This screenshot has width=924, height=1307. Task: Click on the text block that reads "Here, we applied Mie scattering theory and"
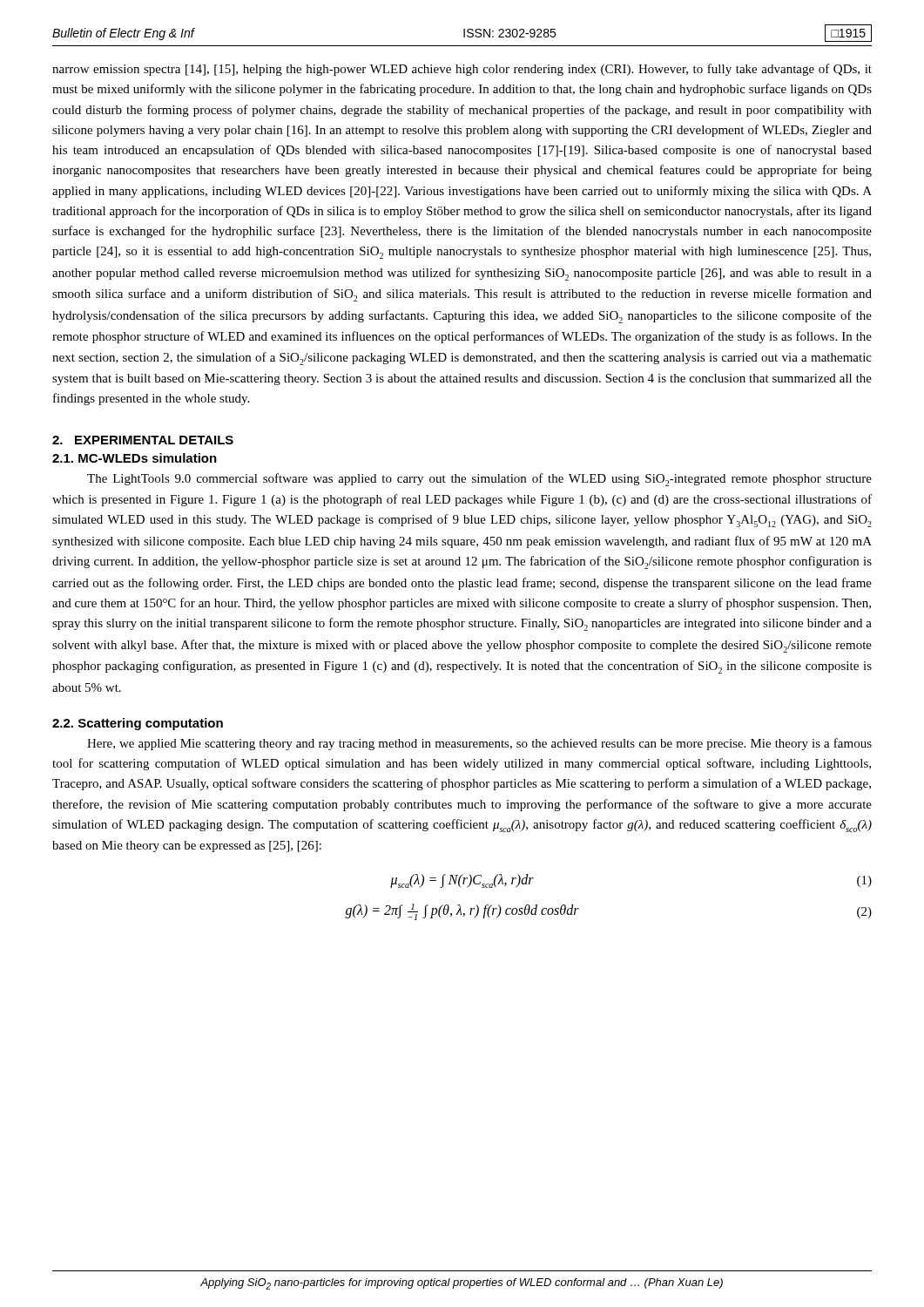coord(462,795)
